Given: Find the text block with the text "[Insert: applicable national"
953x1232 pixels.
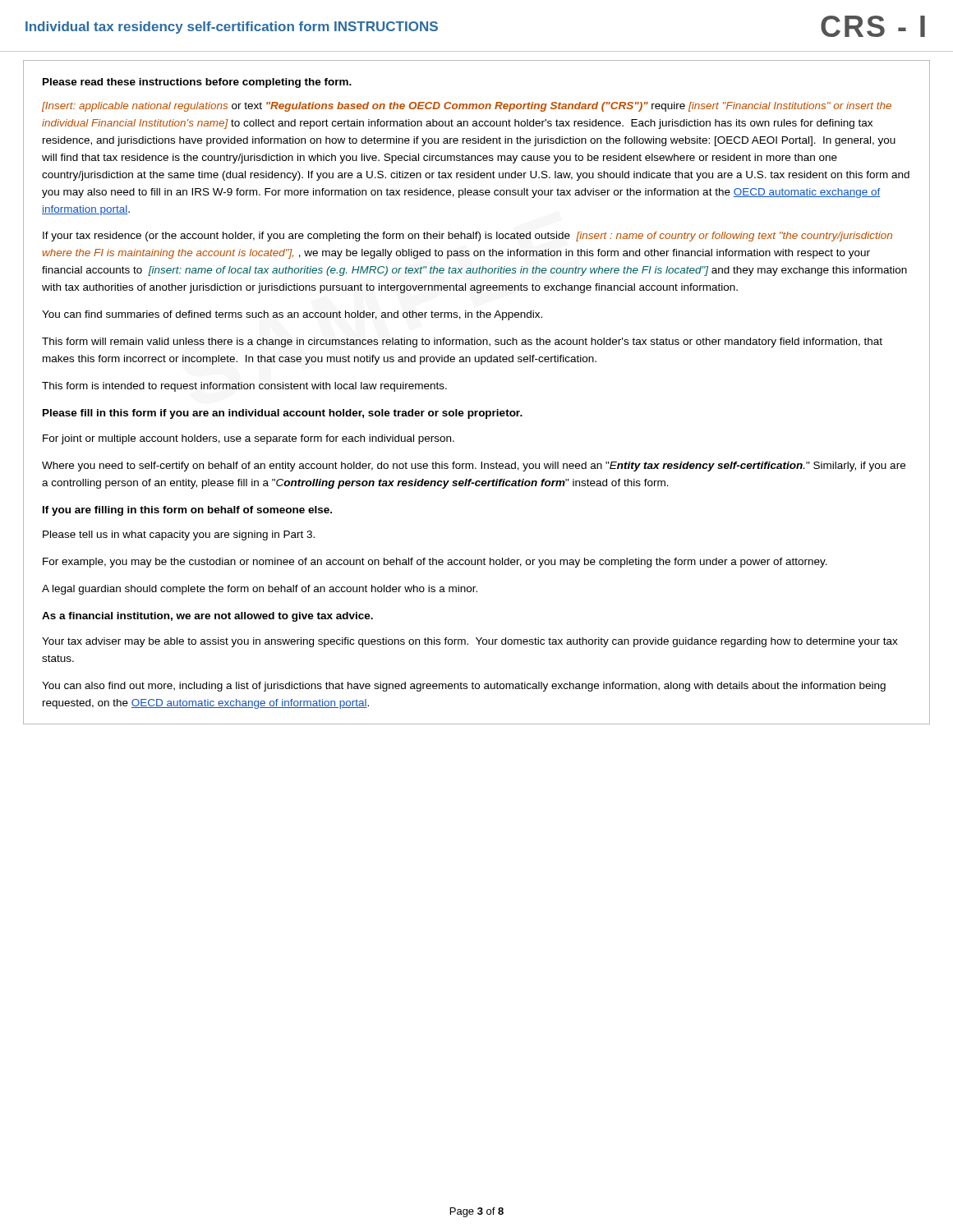Looking at the screenshot, I should [476, 158].
